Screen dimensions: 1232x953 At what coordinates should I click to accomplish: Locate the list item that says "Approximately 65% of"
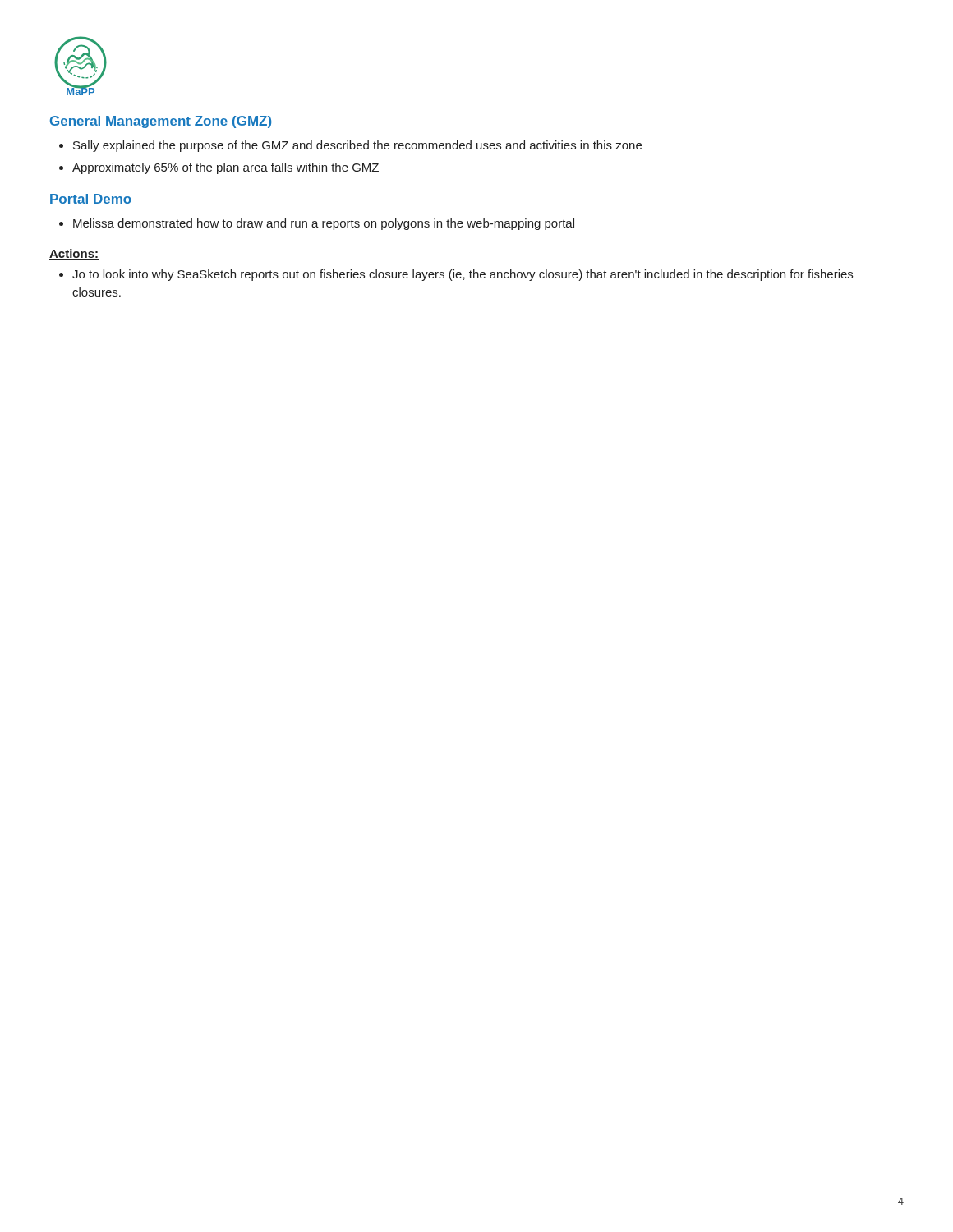(x=226, y=167)
